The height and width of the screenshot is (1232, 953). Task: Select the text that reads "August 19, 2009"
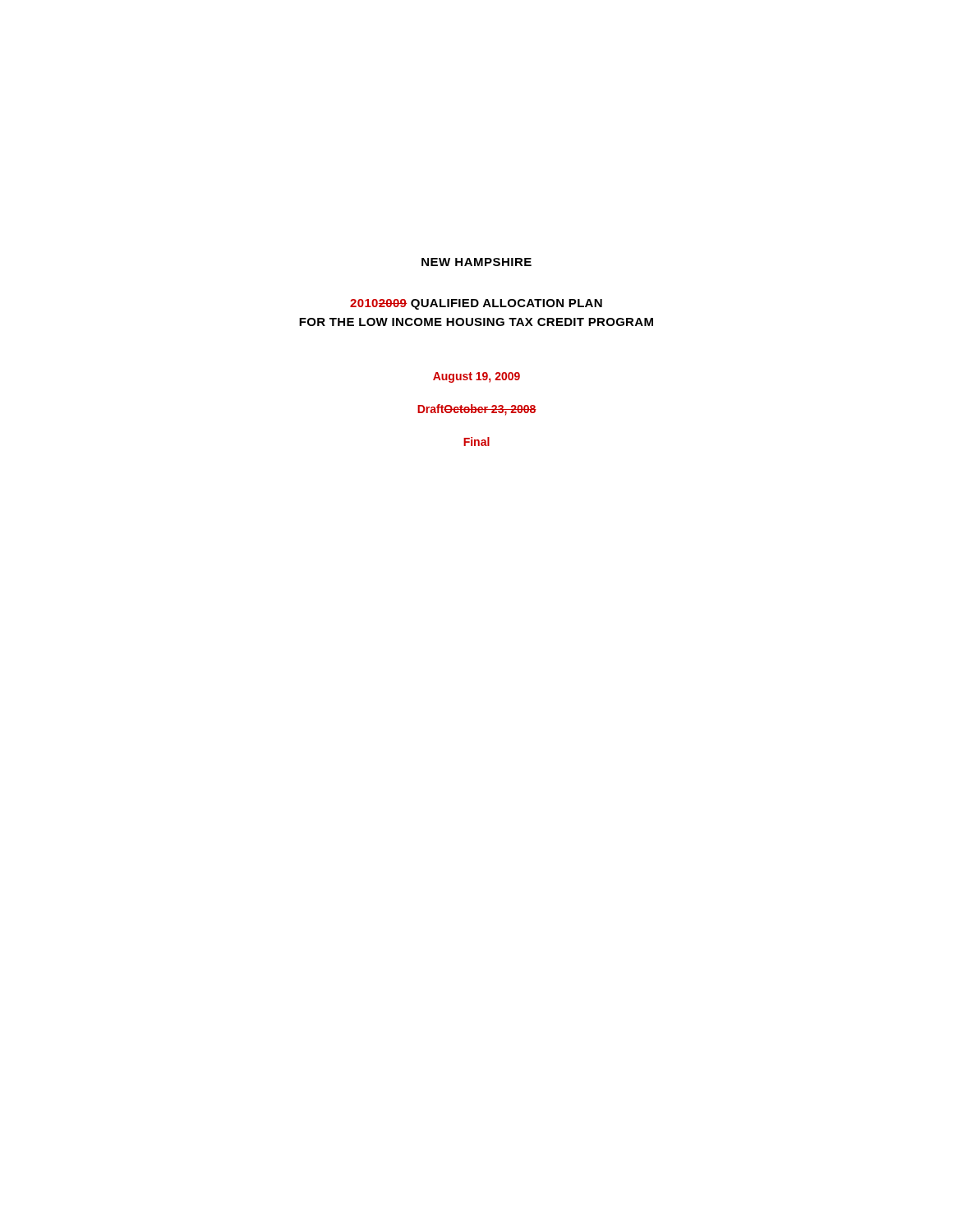[x=476, y=376]
